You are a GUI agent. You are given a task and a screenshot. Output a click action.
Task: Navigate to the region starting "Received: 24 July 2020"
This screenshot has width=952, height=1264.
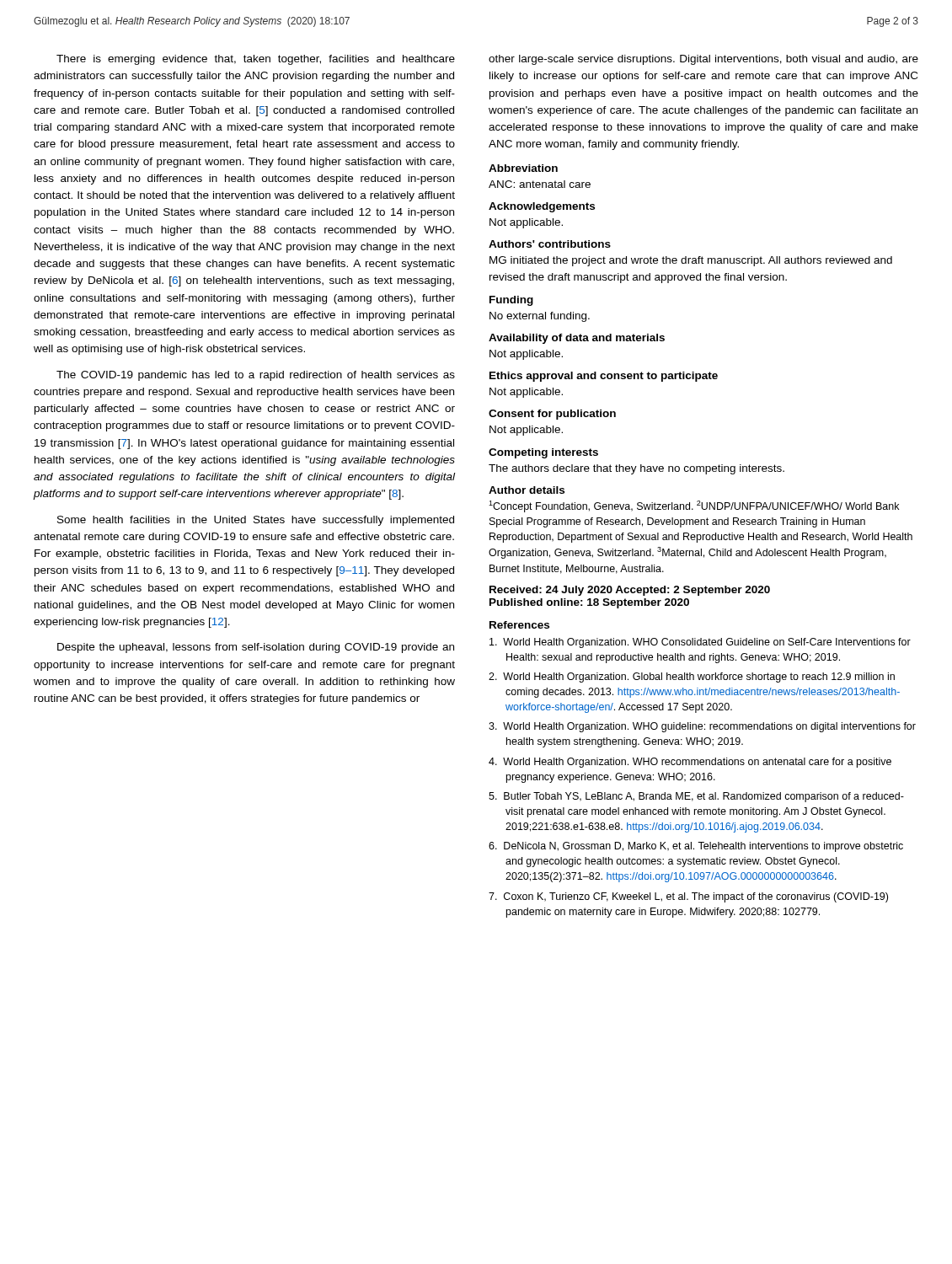click(629, 595)
